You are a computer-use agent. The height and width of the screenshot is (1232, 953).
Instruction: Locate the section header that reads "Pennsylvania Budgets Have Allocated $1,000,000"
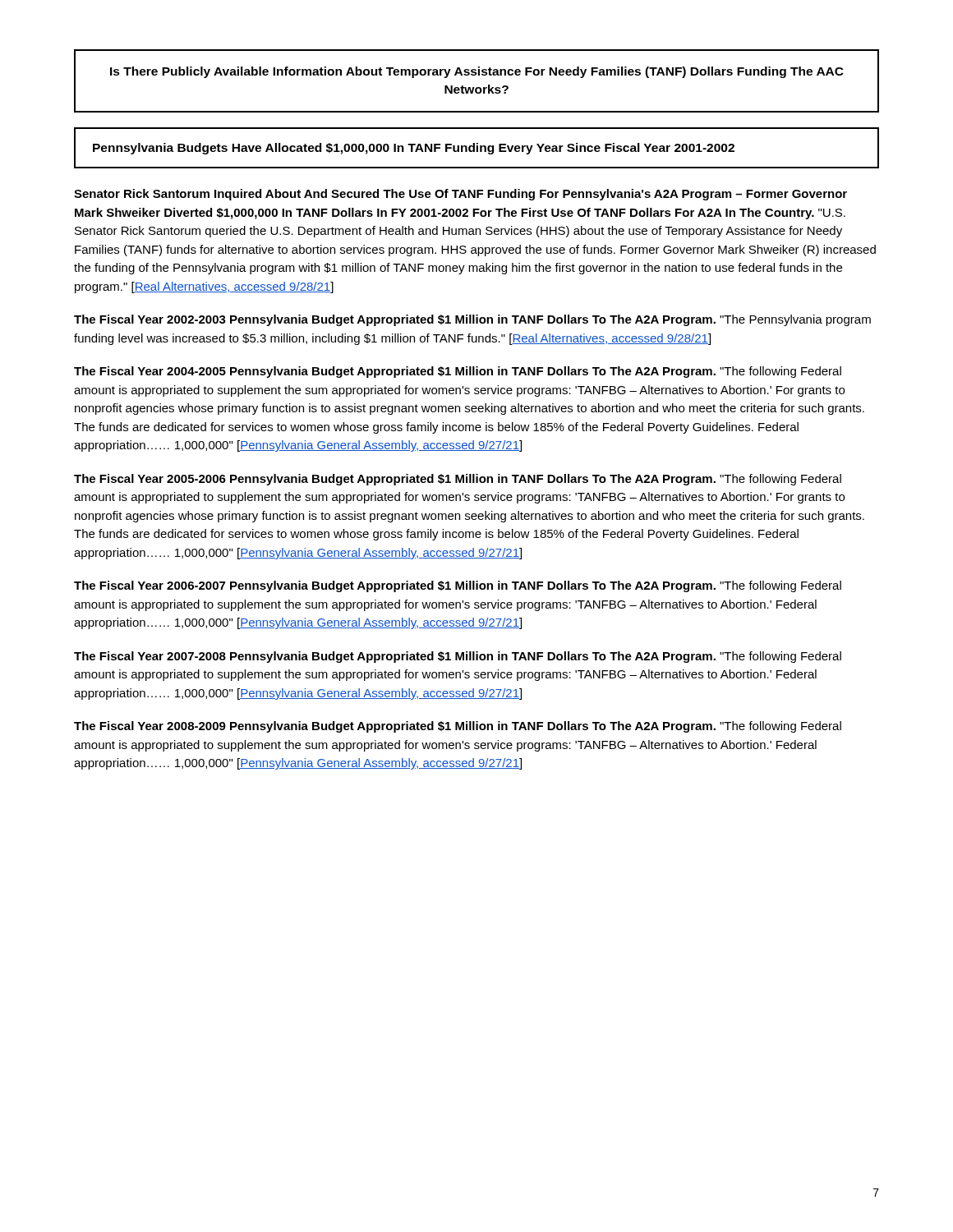pos(476,148)
